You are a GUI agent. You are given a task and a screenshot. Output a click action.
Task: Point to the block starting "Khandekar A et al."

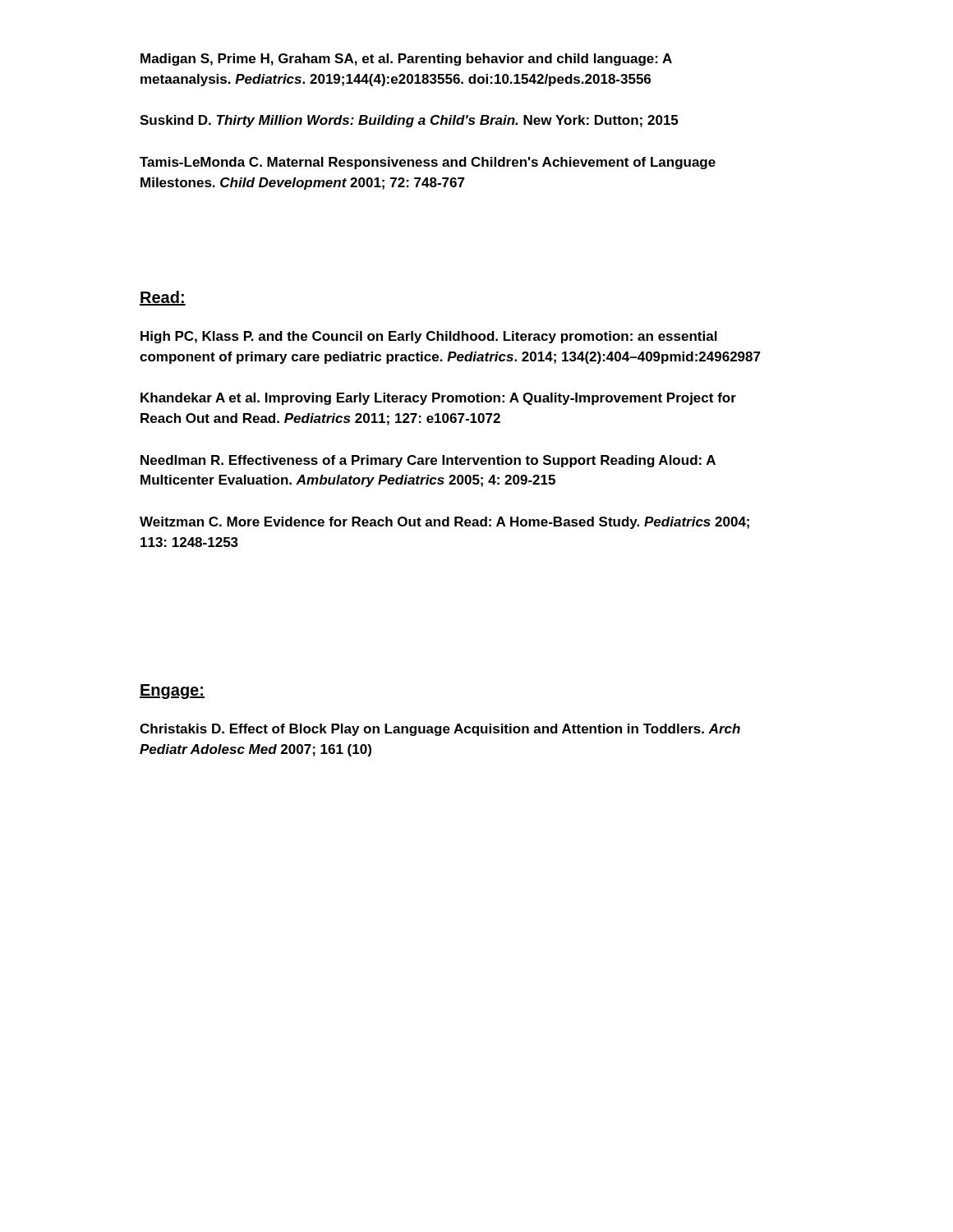pyautogui.click(x=438, y=408)
